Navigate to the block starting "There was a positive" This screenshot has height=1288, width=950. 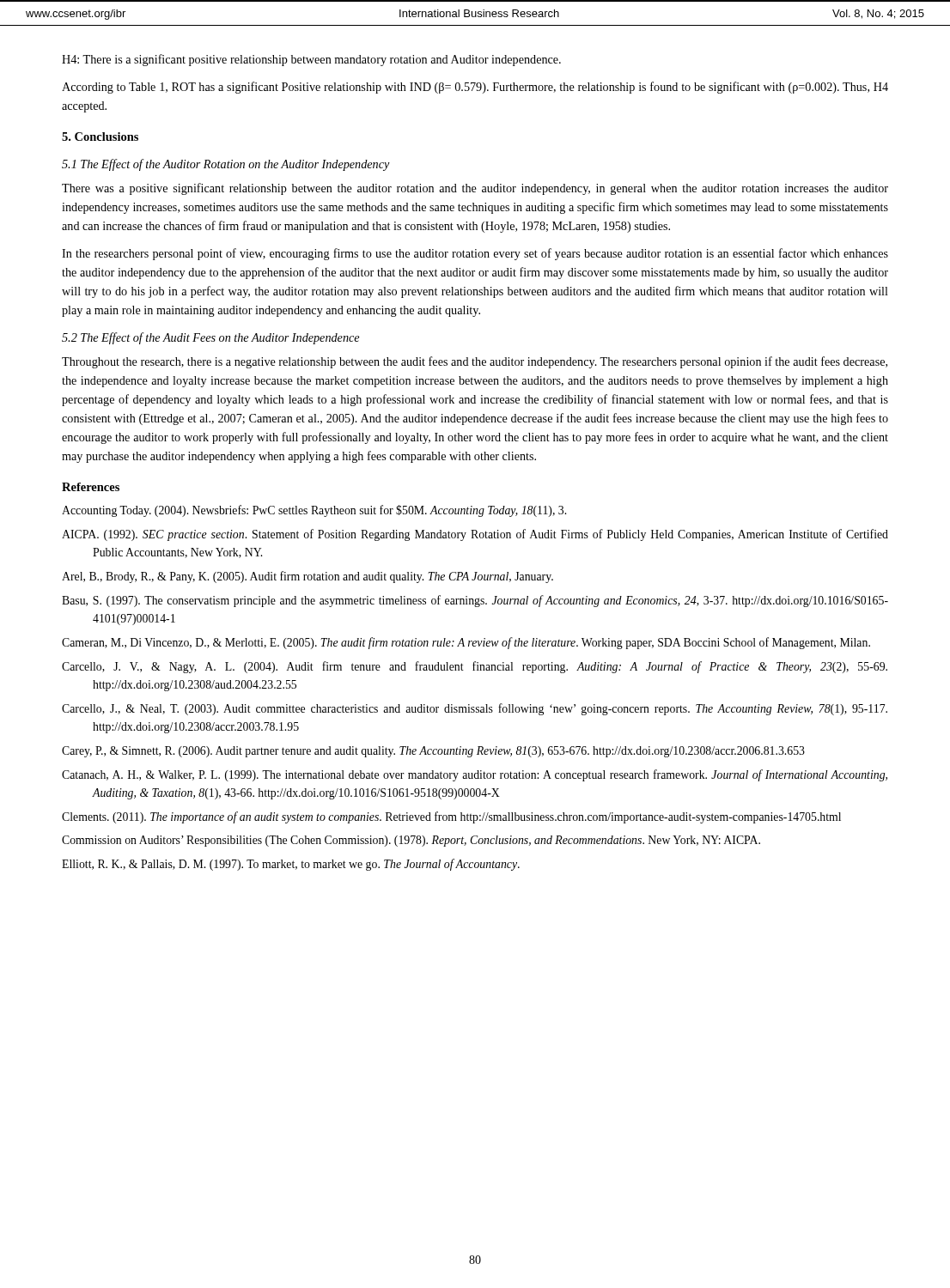[475, 207]
